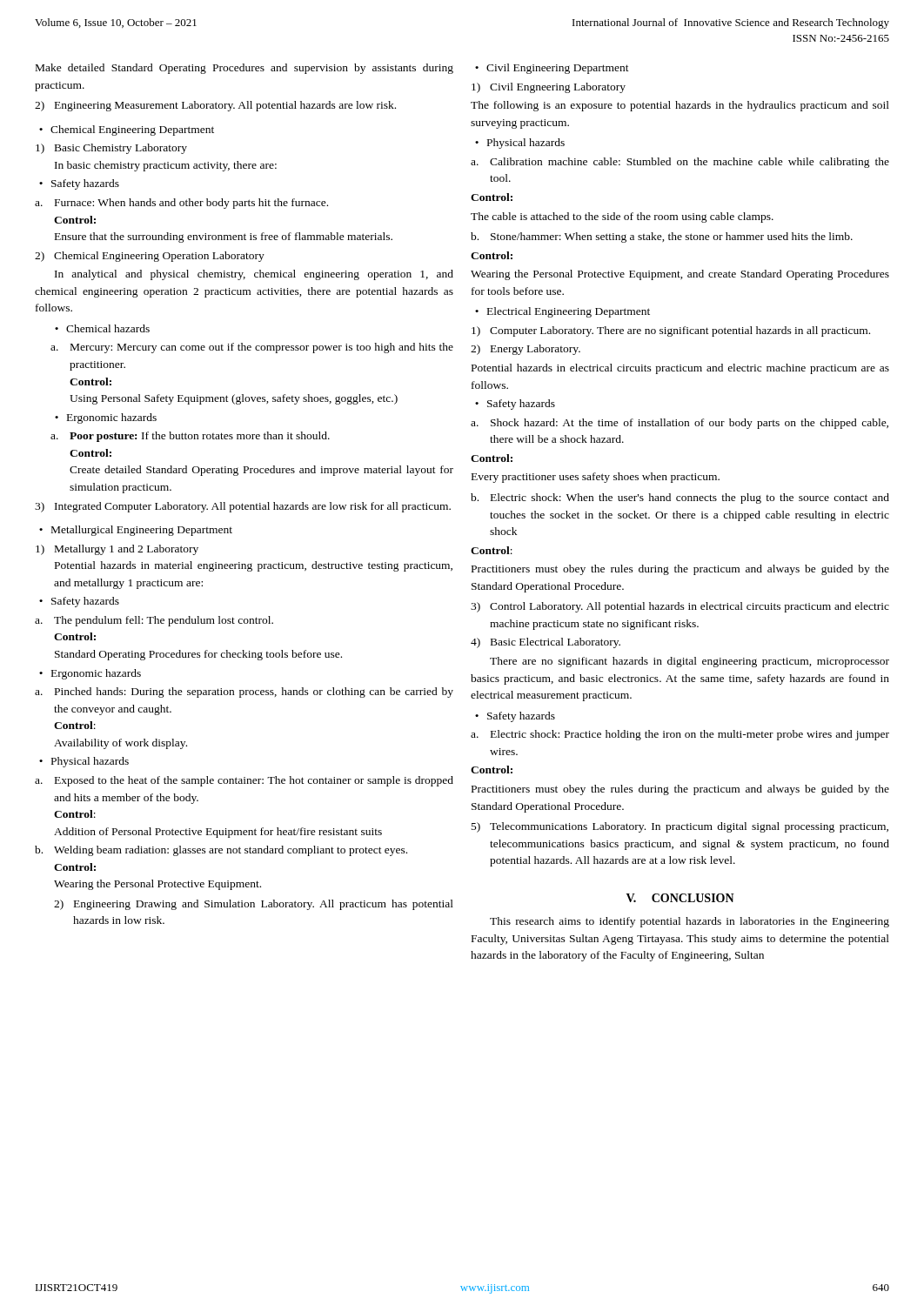
Task: Locate the passage starting "• Chemical Engineering Department"
Action: click(x=127, y=130)
